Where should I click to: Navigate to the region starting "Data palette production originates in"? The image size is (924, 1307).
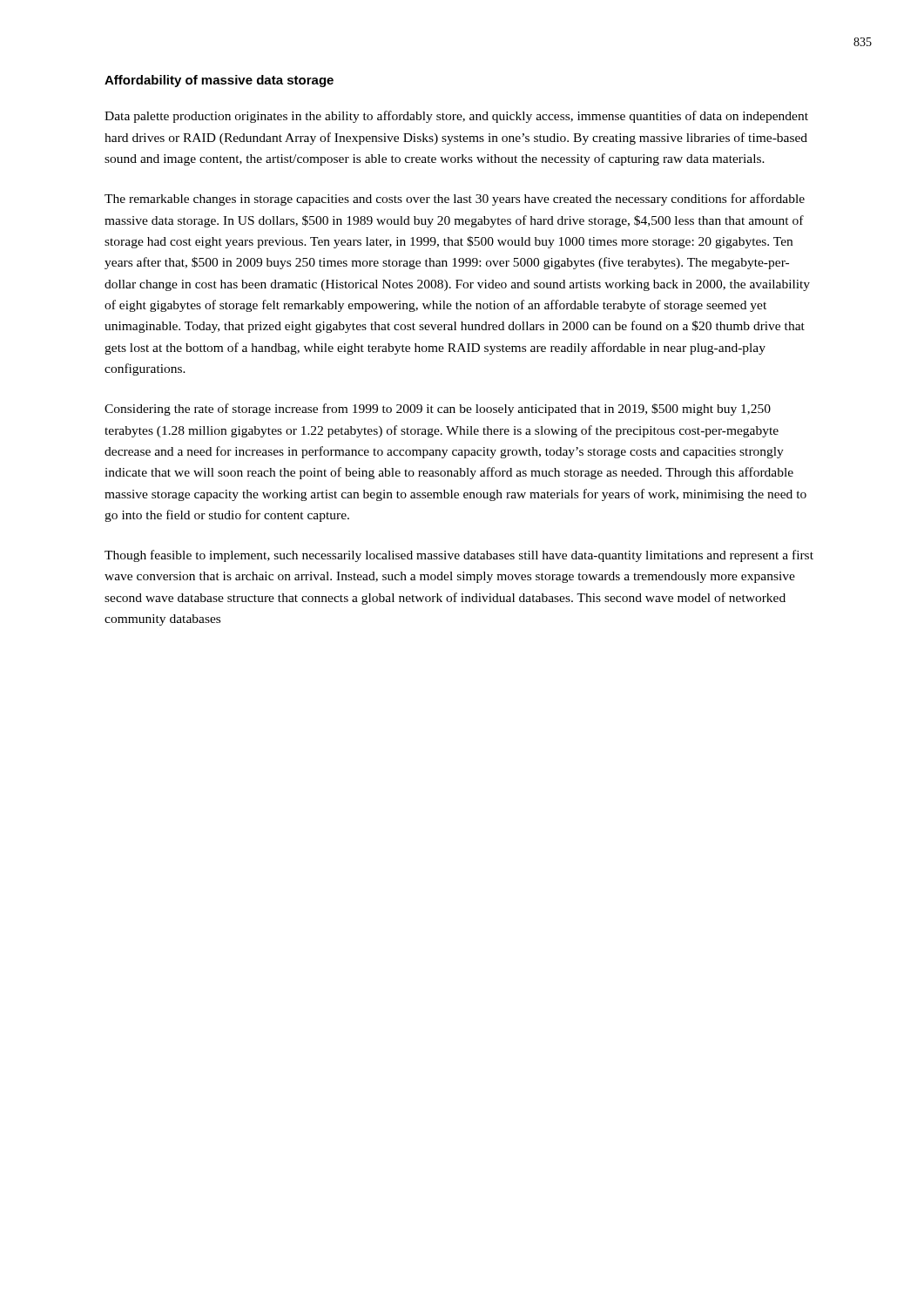(456, 137)
